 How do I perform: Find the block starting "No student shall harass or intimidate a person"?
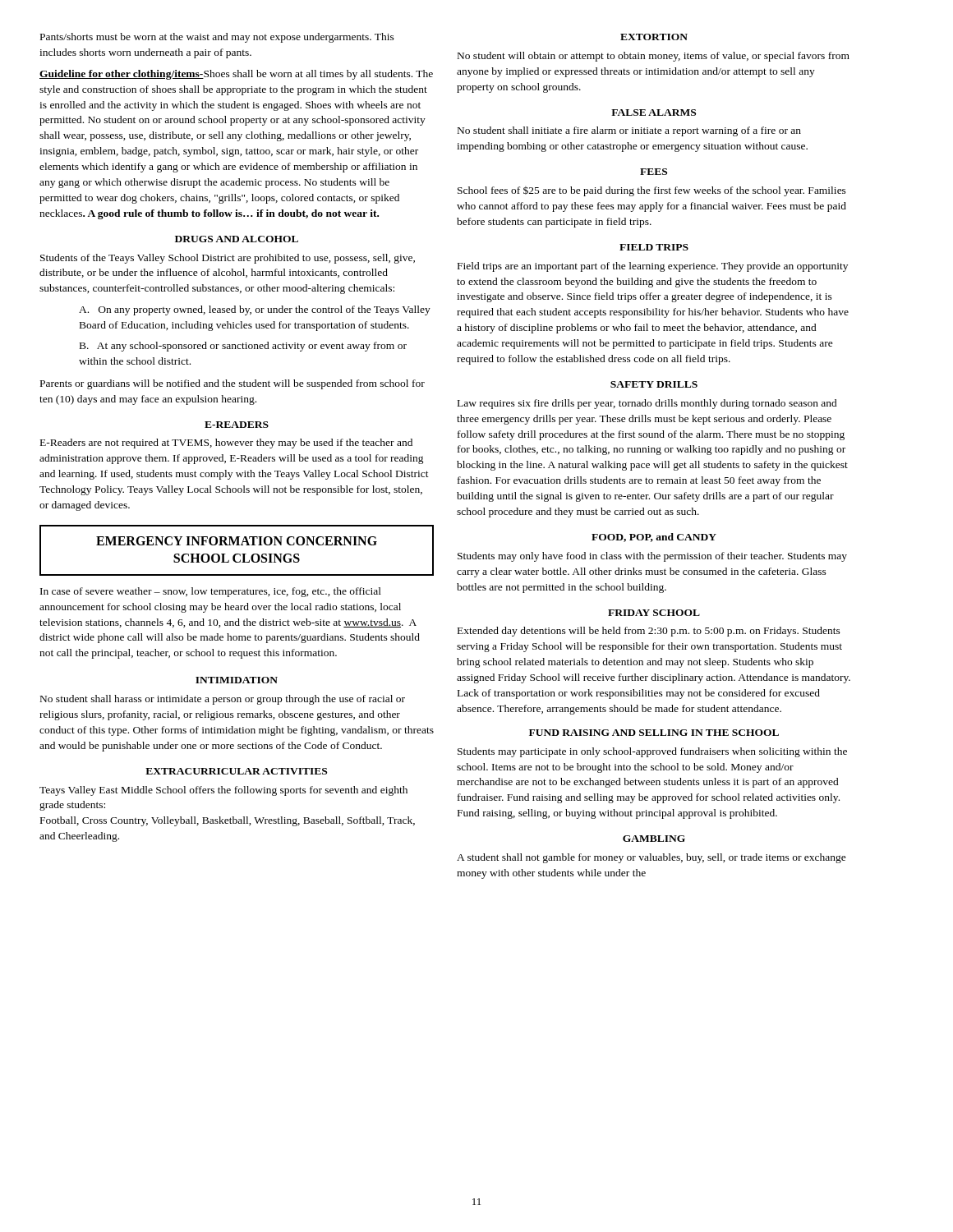(237, 723)
